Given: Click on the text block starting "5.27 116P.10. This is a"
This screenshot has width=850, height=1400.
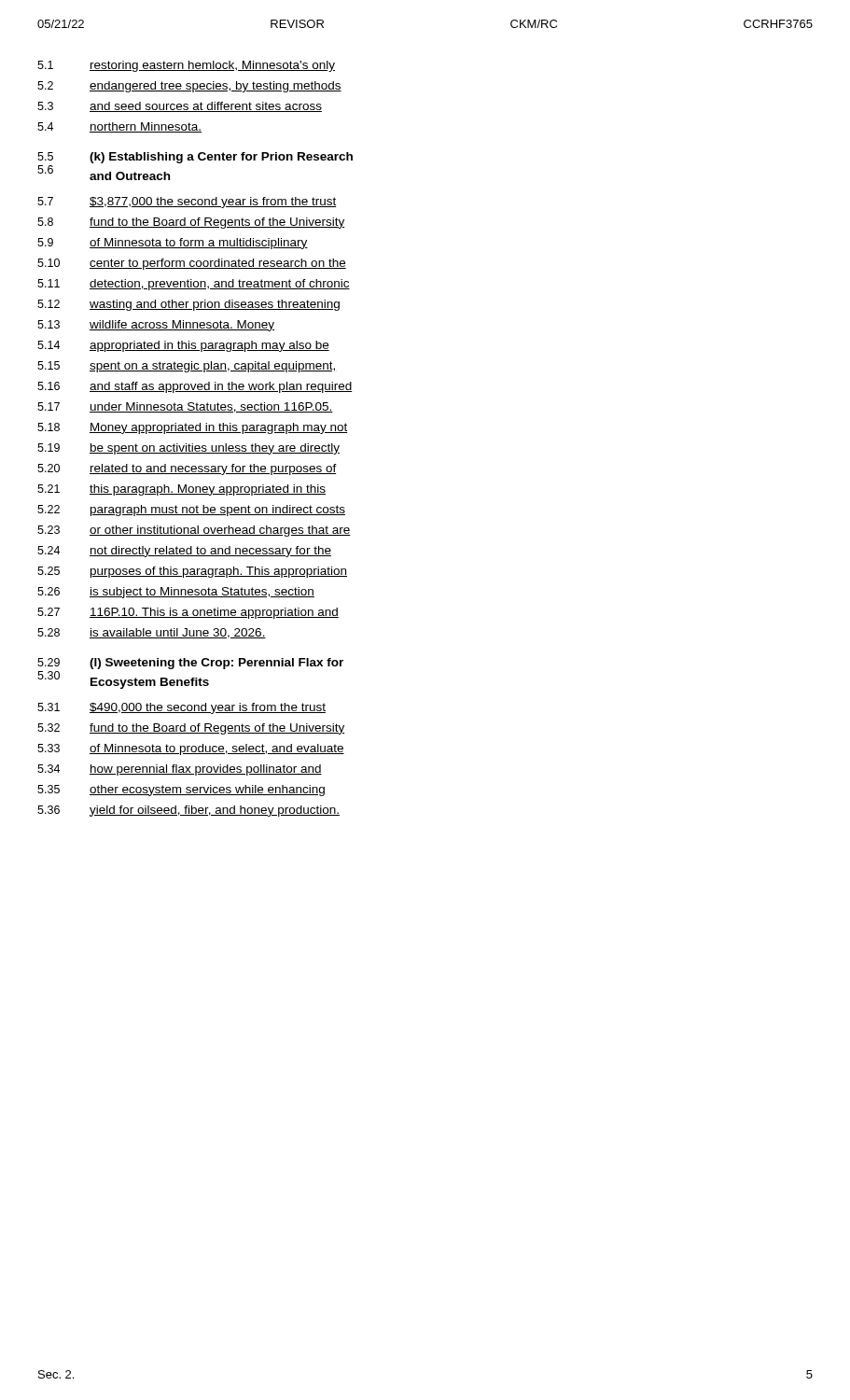Looking at the screenshot, I should [188, 613].
